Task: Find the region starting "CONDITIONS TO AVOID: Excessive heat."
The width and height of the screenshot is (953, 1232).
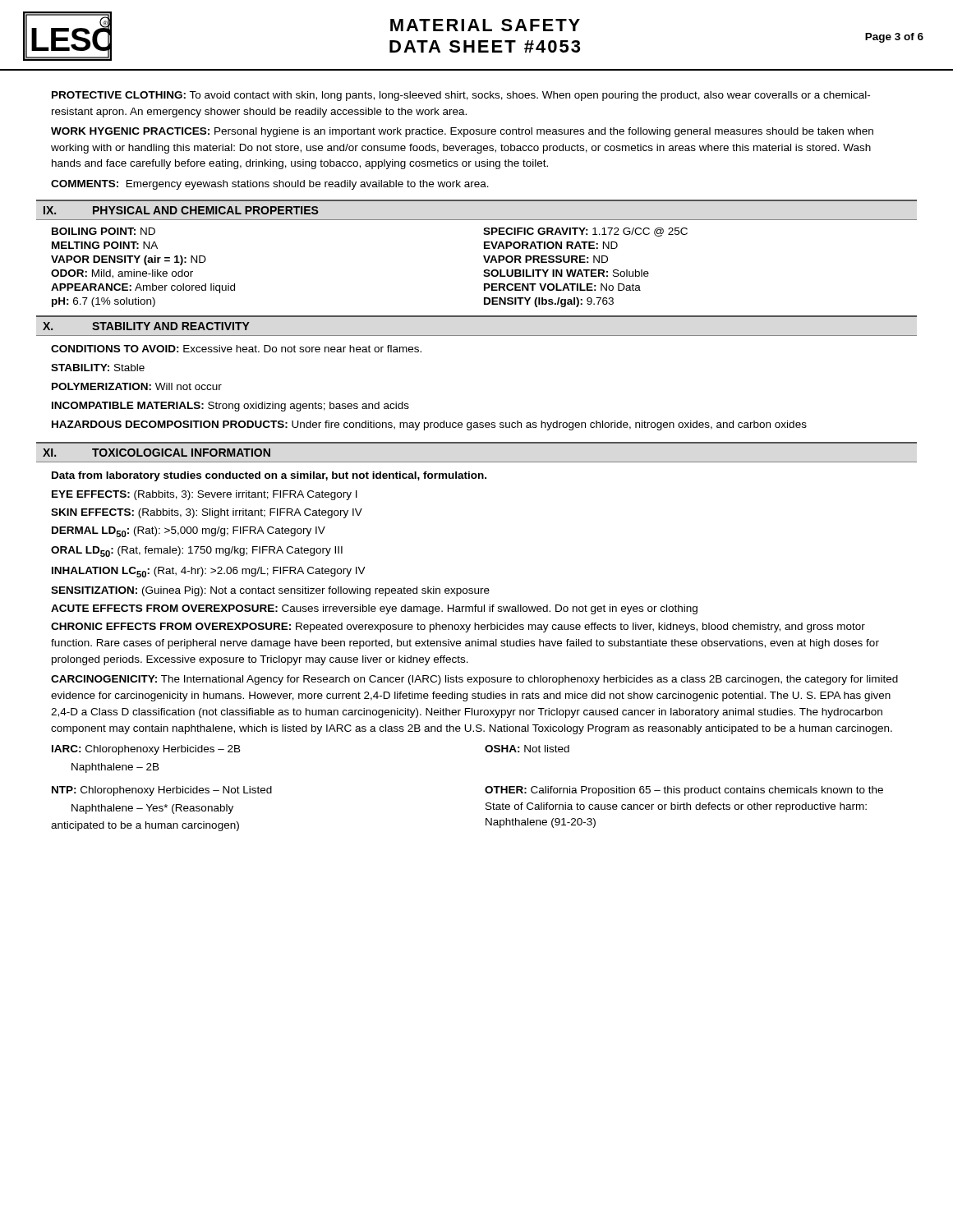Action: (236, 349)
